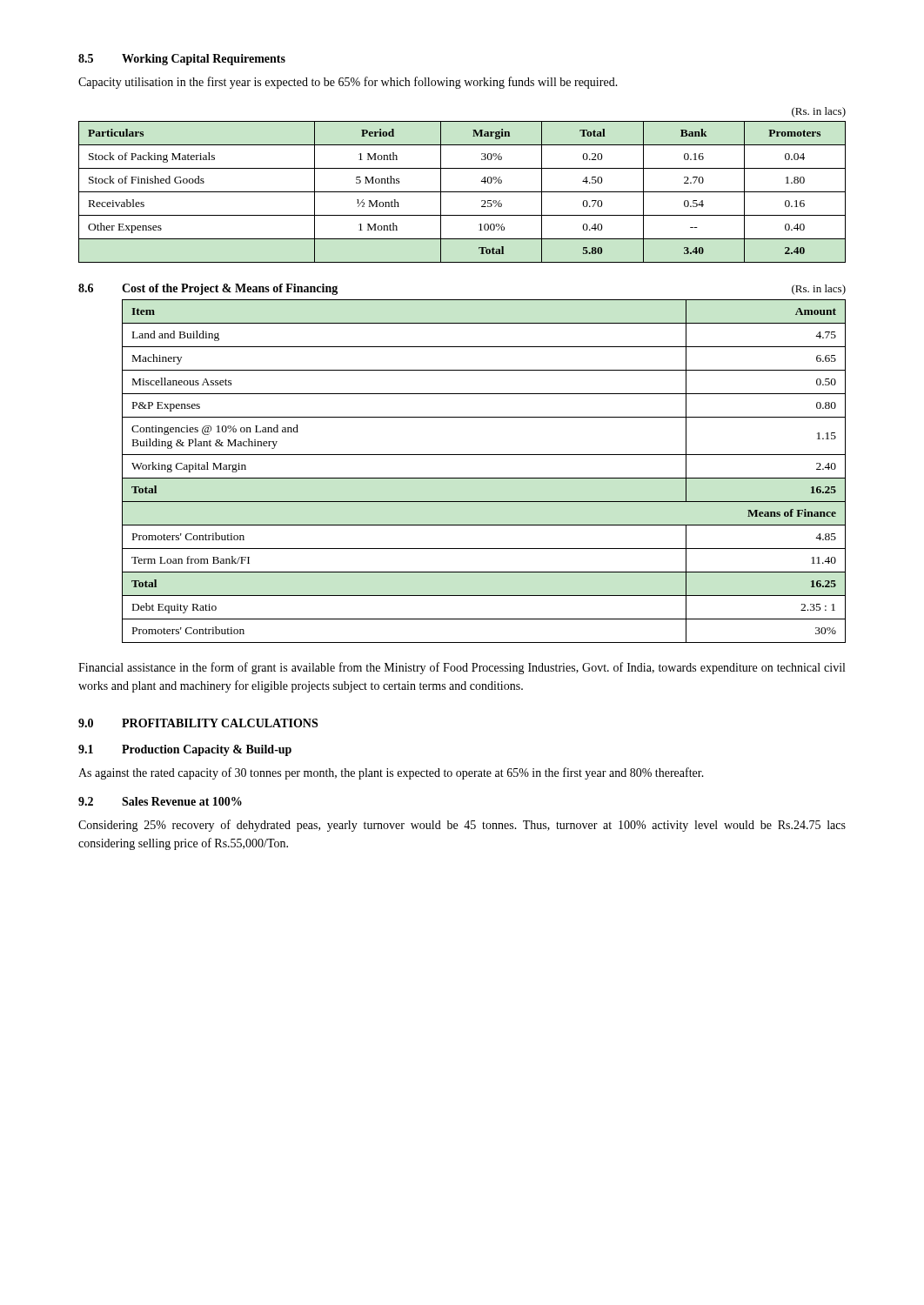924x1305 pixels.
Task: Find the table that mentions "Stock of Packing"
Action: pos(462,192)
